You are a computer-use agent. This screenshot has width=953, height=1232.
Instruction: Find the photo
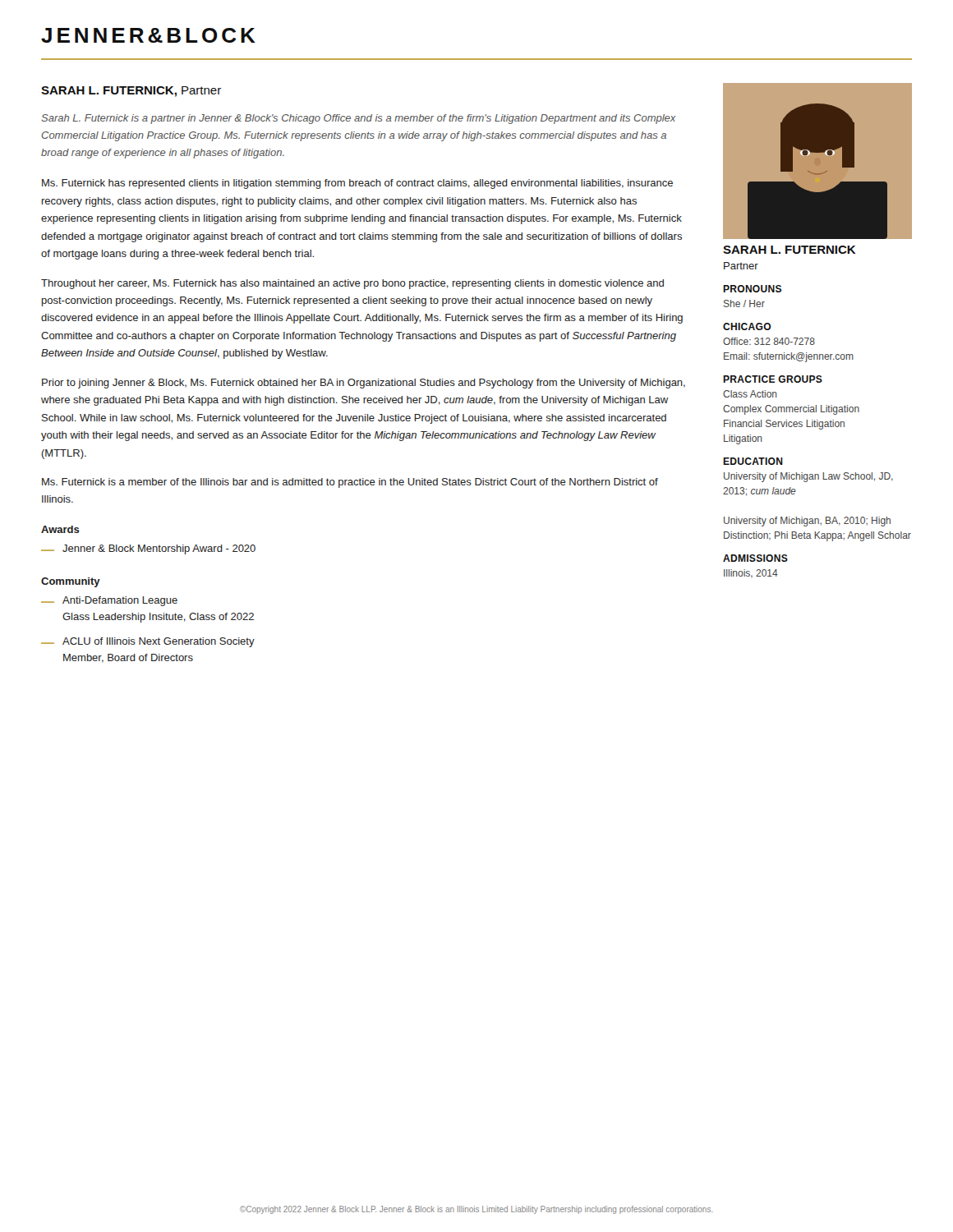pyautogui.click(x=817, y=162)
